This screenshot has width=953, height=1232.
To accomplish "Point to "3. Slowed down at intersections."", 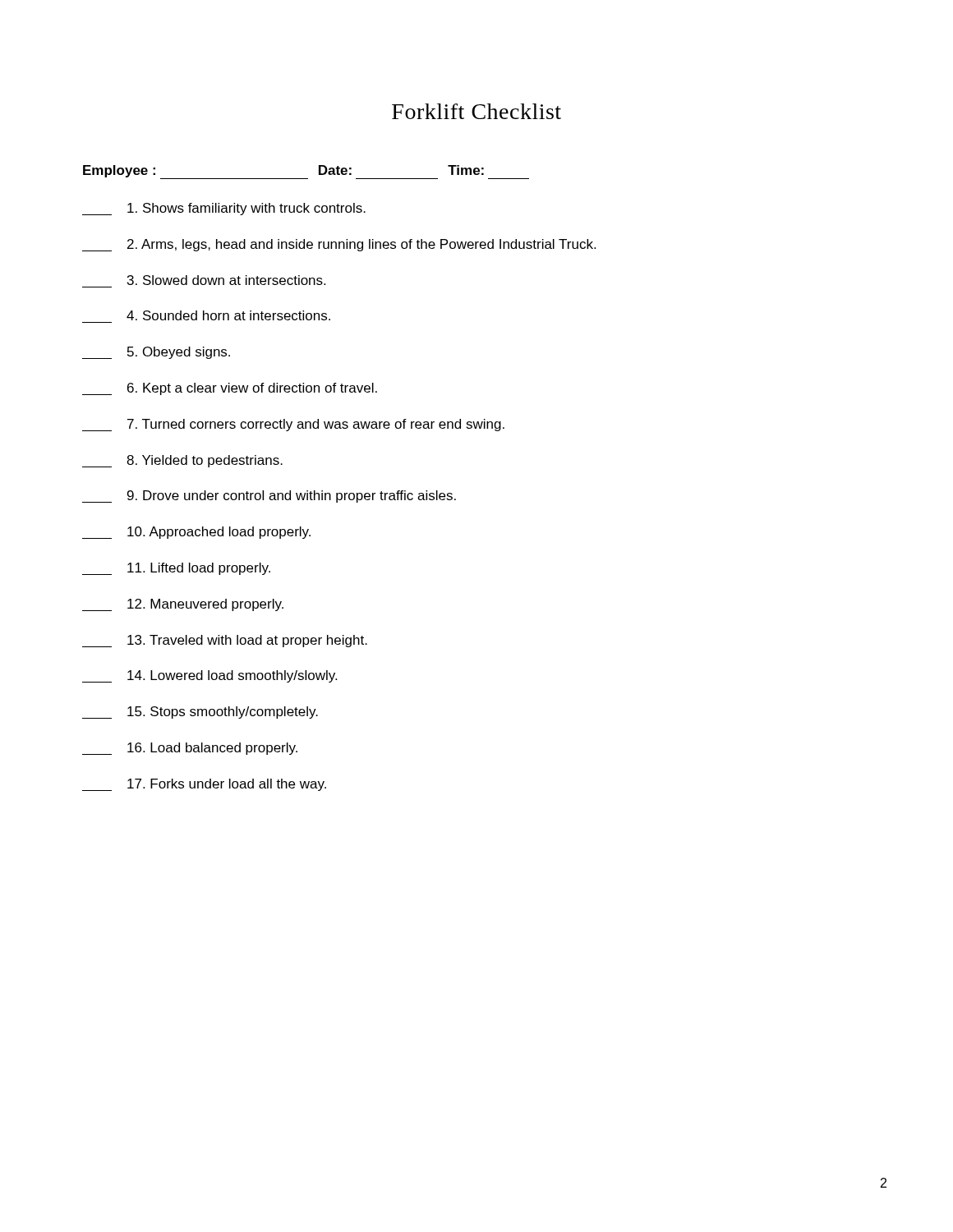I will (x=226, y=280).
